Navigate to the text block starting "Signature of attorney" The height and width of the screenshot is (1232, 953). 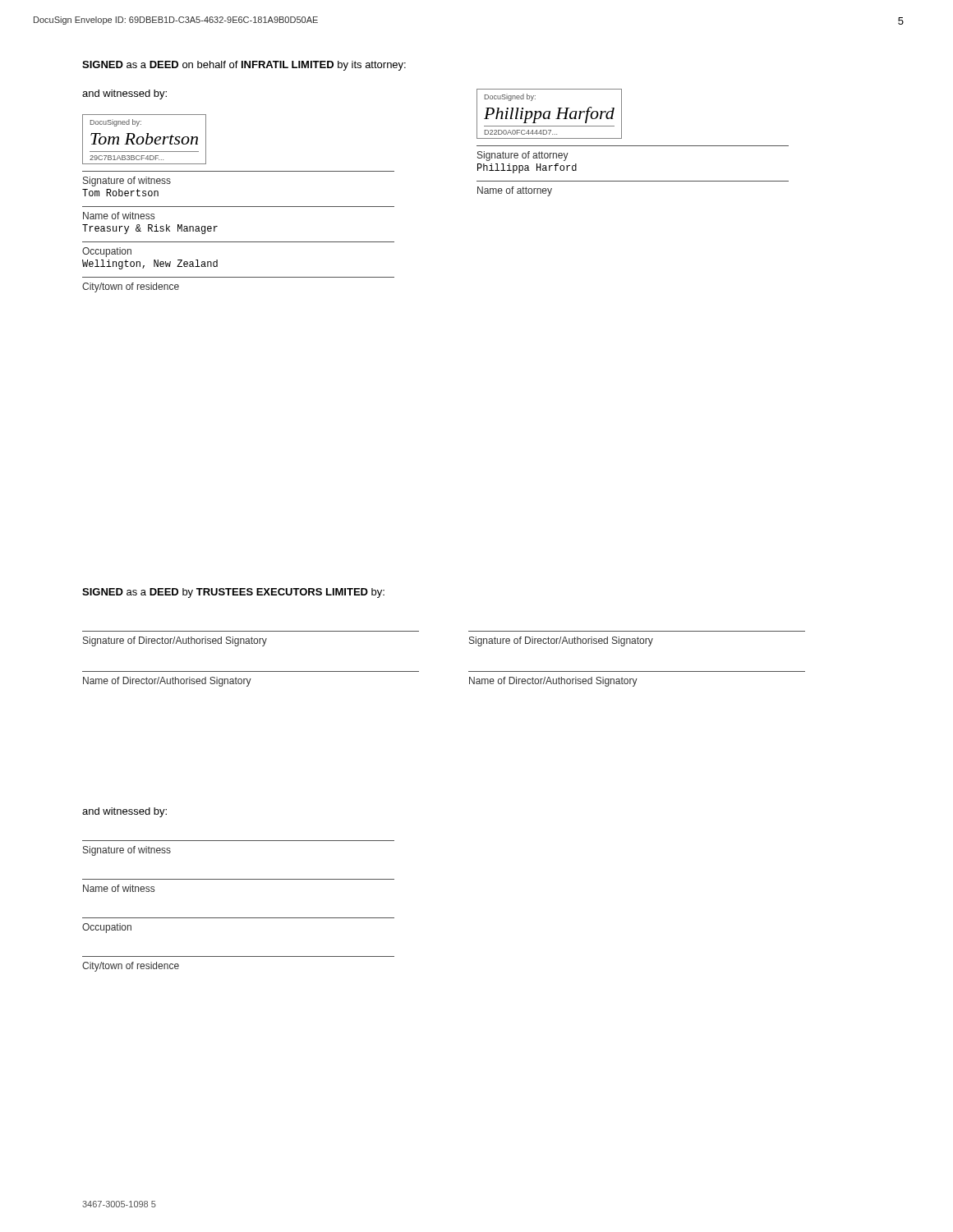522,155
